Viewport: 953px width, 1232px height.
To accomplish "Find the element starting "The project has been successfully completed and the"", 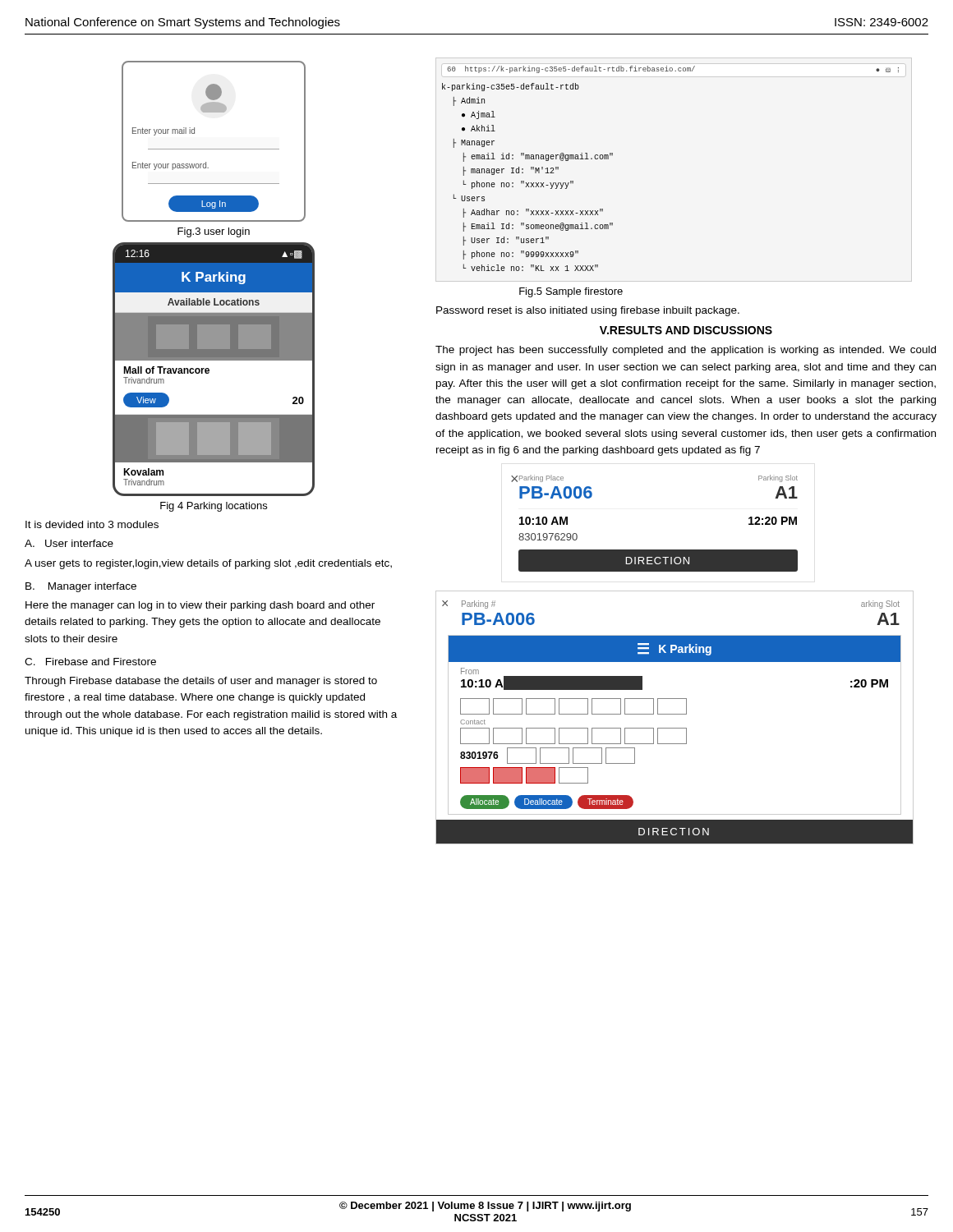I will [x=686, y=400].
